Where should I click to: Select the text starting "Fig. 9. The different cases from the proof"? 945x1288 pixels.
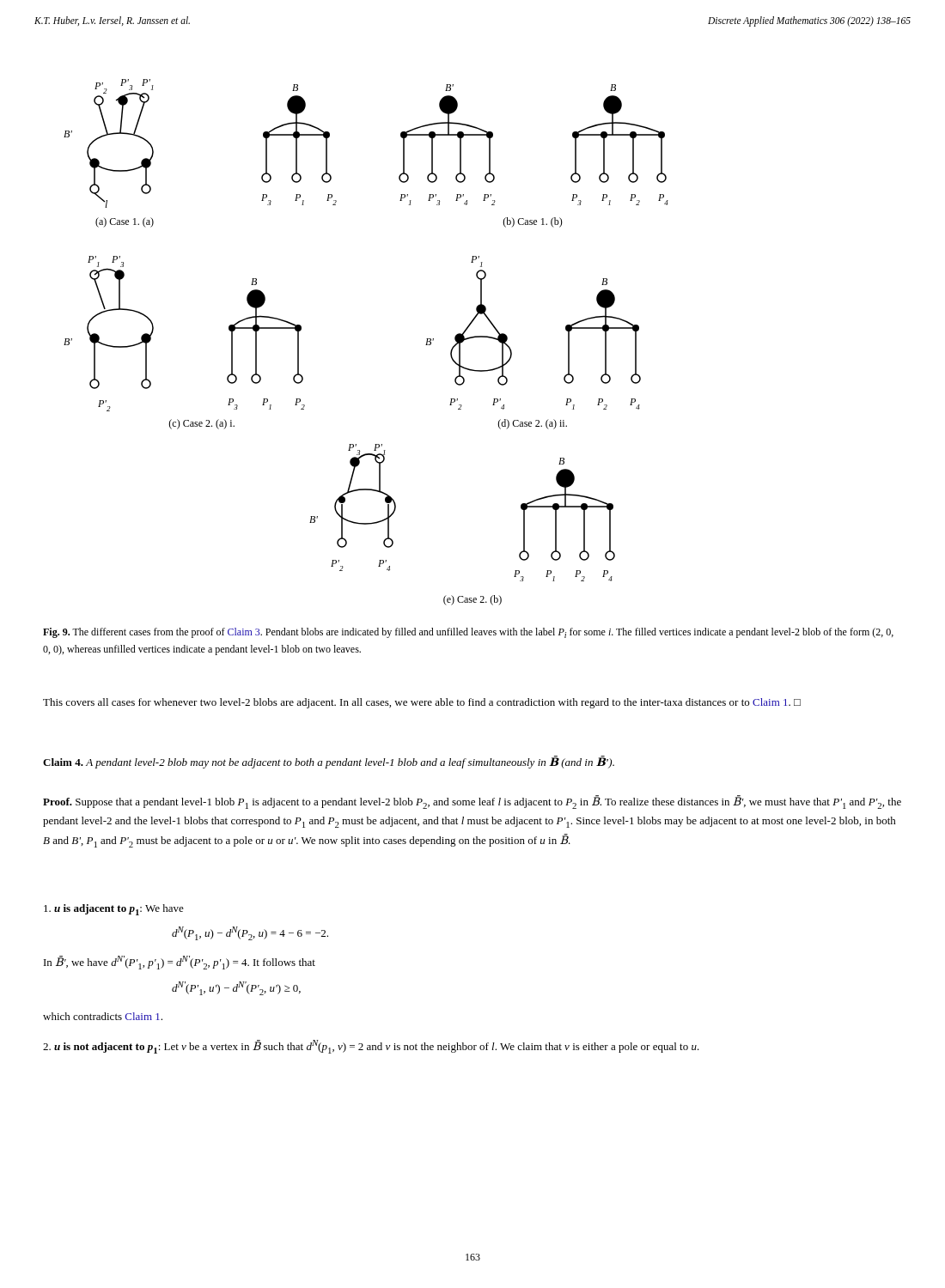468,641
